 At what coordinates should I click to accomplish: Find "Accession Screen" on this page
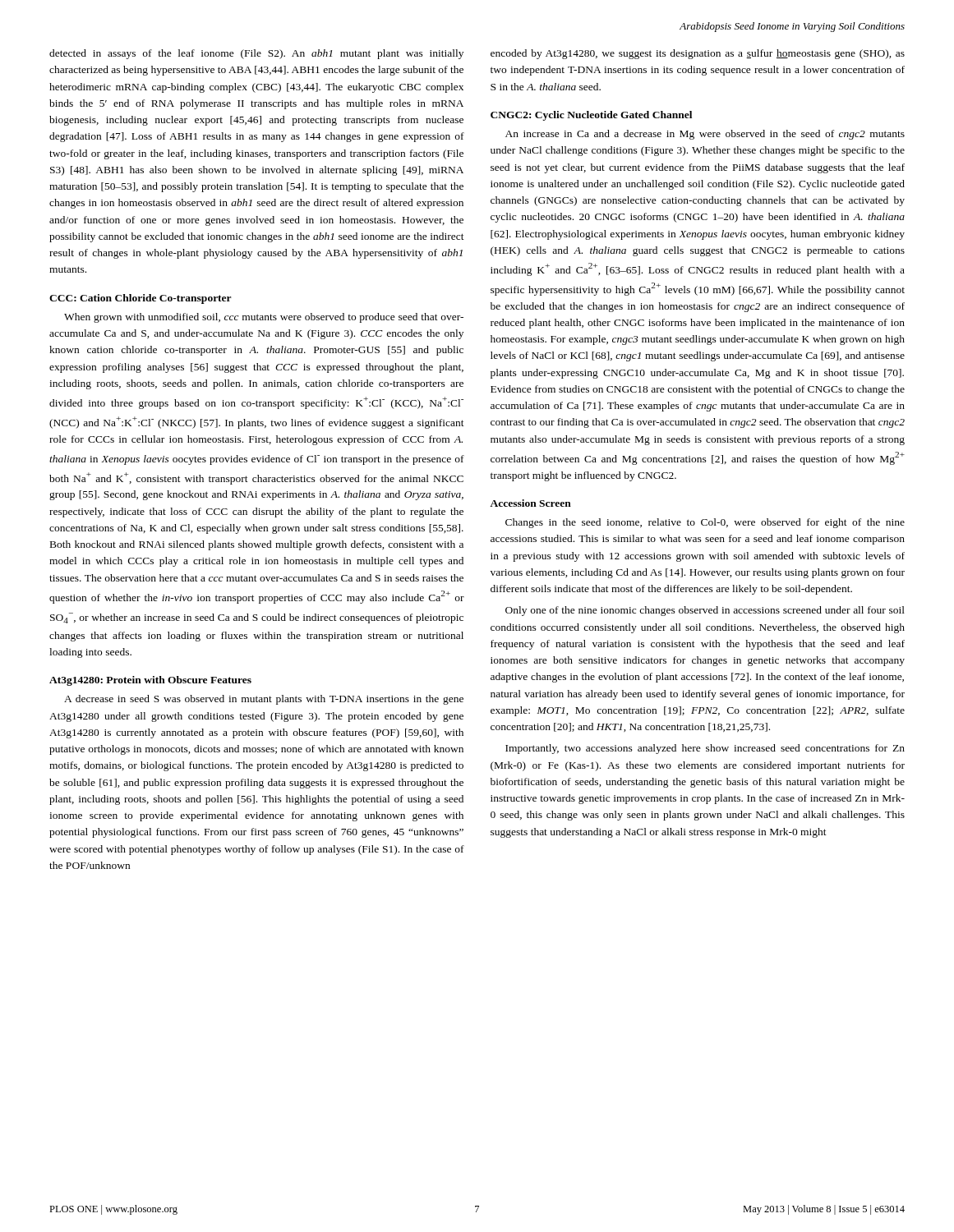[531, 503]
